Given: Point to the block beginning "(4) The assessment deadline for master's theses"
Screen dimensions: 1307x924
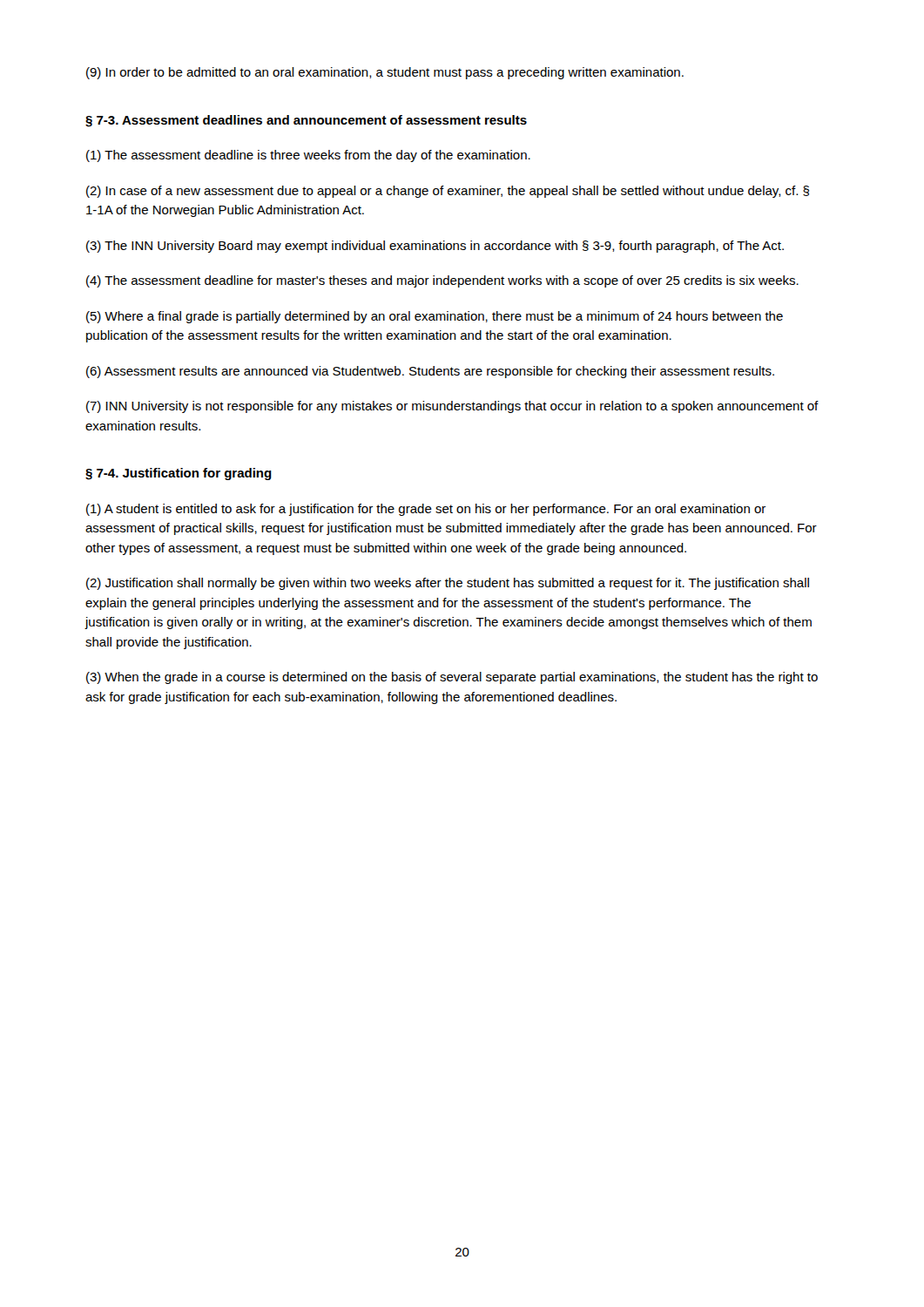Looking at the screenshot, I should point(442,280).
